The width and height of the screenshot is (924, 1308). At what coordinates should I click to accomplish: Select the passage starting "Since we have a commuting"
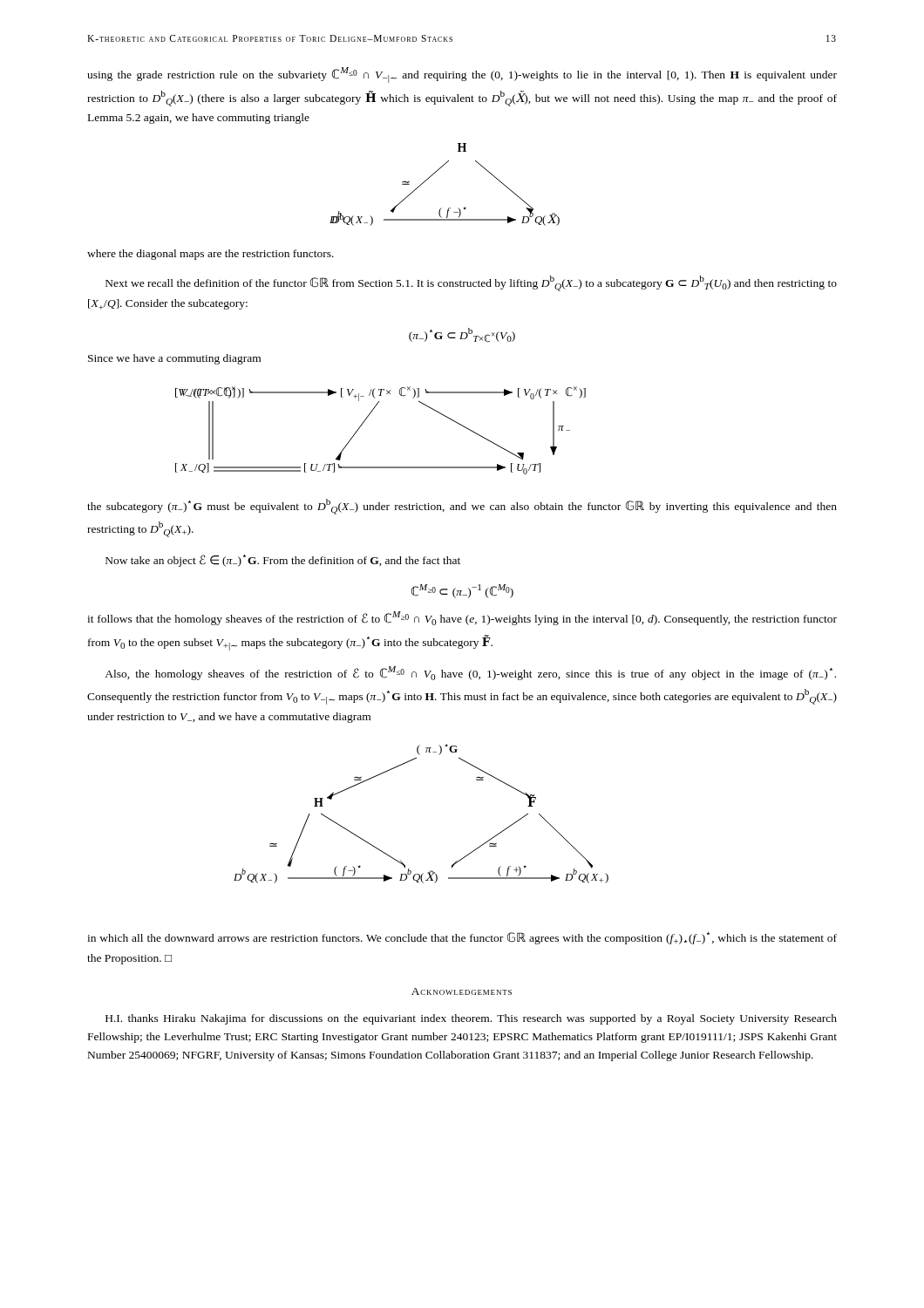click(174, 359)
